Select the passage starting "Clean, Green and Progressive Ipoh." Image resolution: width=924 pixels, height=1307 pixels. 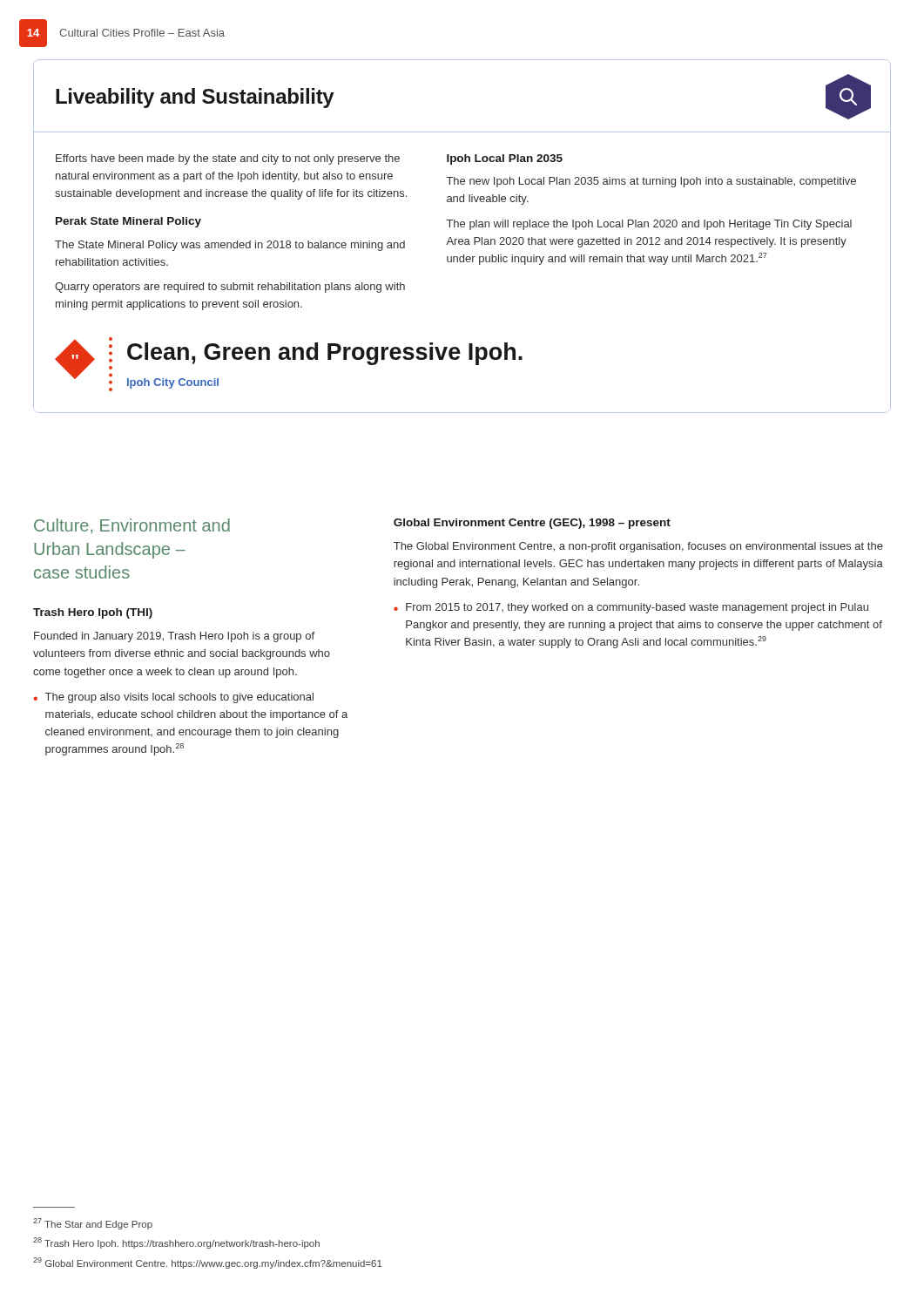click(325, 352)
